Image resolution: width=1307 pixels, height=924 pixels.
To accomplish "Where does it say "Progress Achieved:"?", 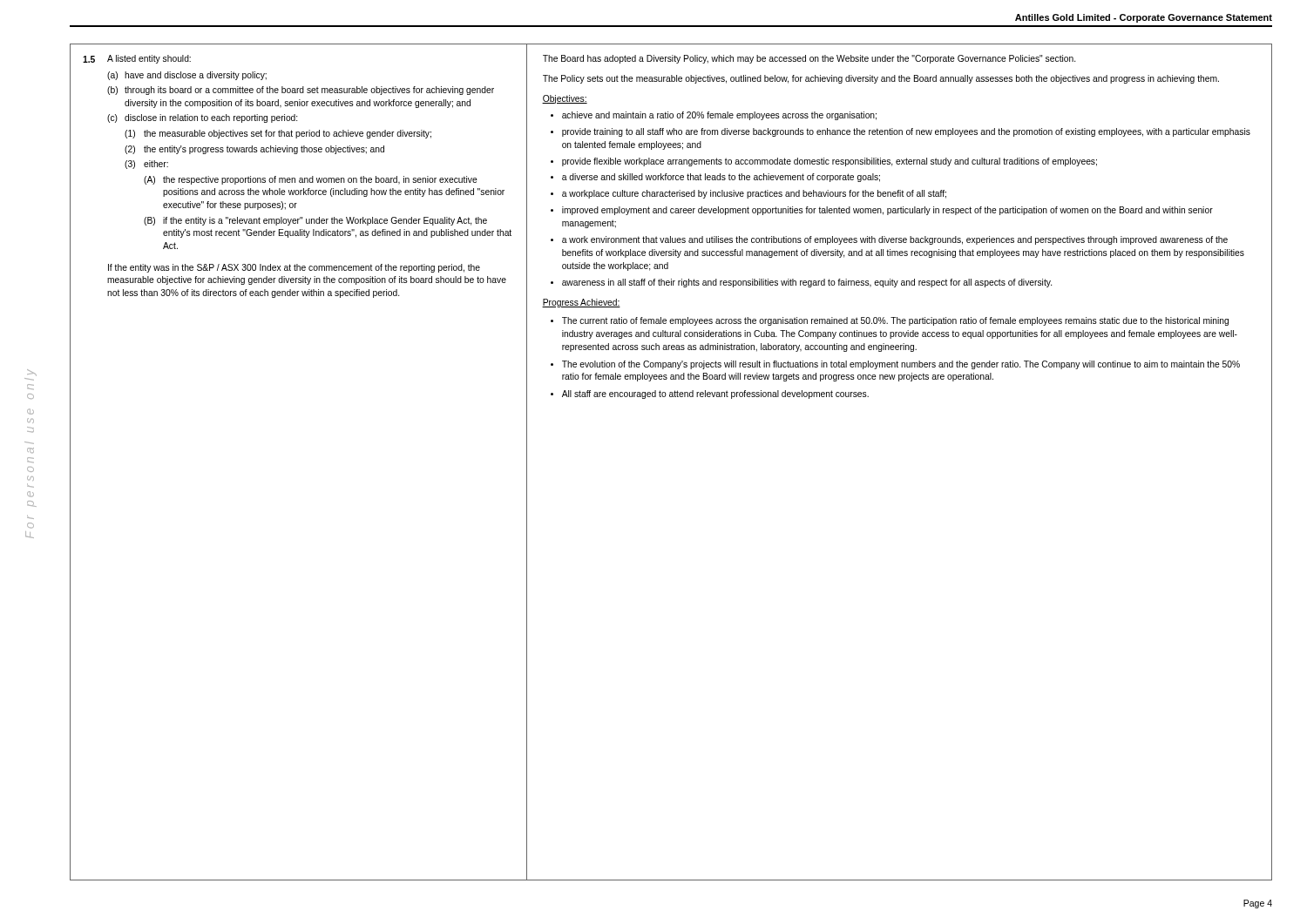I will (x=581, y=302).
